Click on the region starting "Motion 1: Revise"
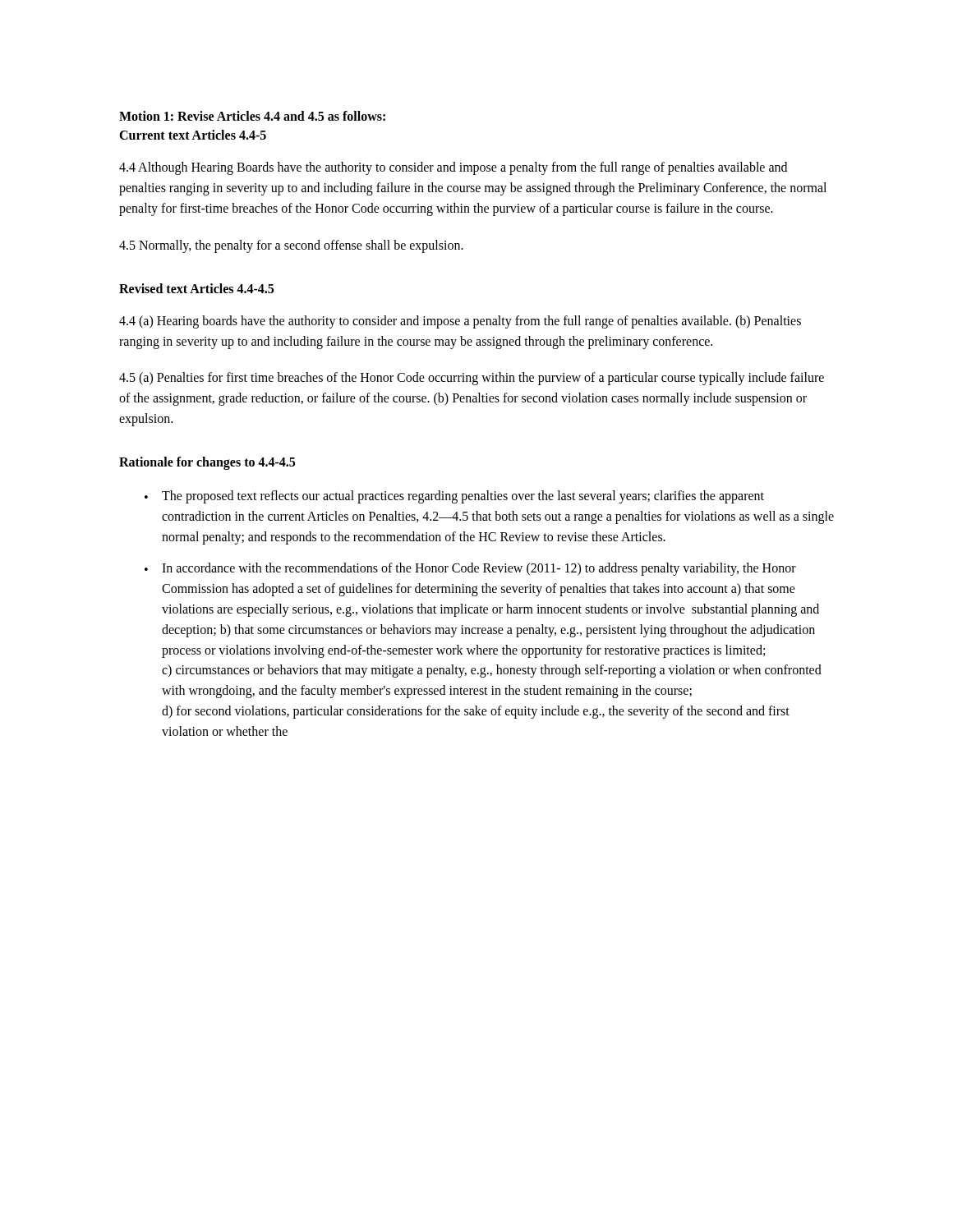This screenshot has width=953, height=1232. point(253,126)
